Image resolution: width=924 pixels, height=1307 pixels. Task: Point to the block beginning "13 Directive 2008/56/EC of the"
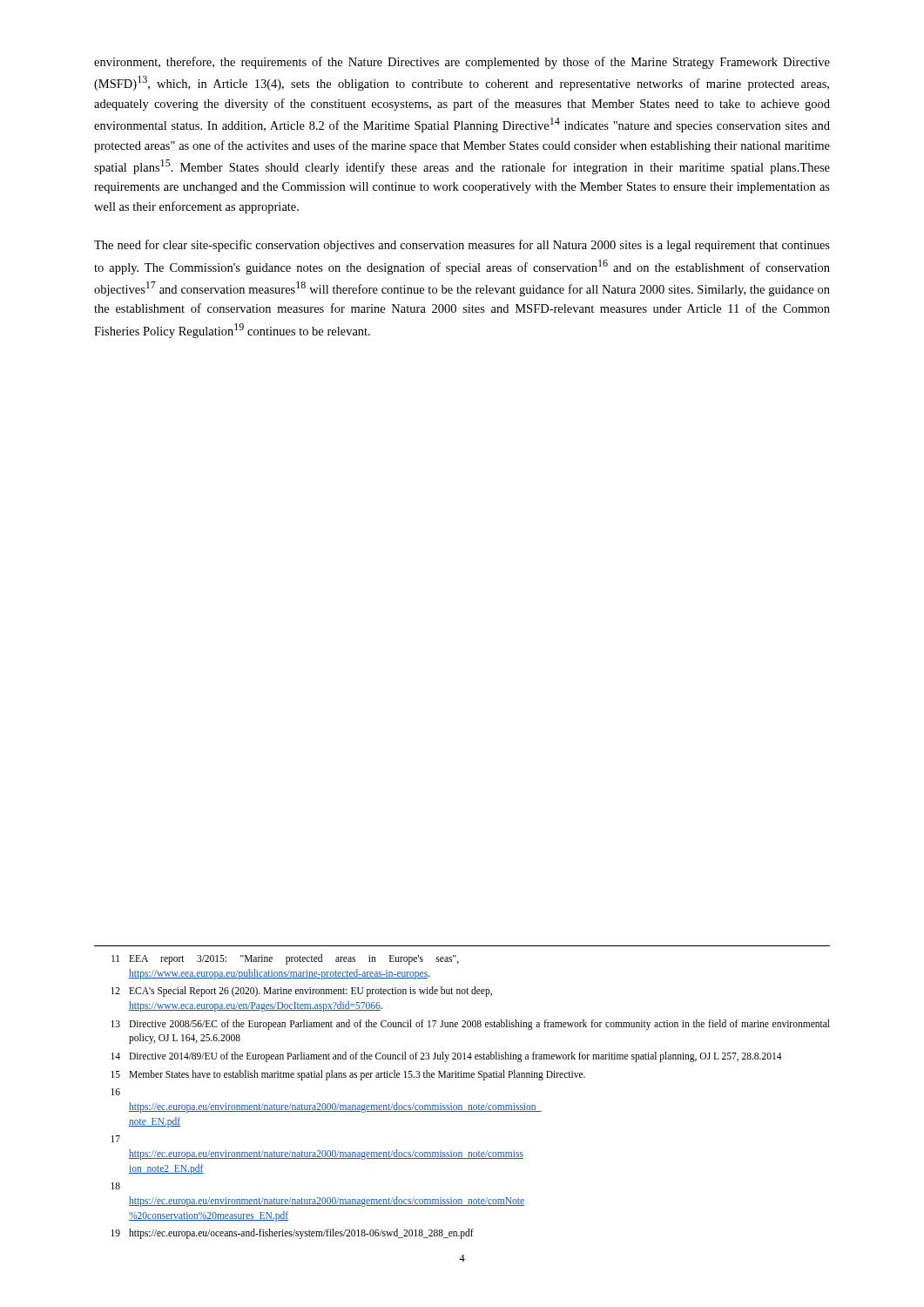462,1031
